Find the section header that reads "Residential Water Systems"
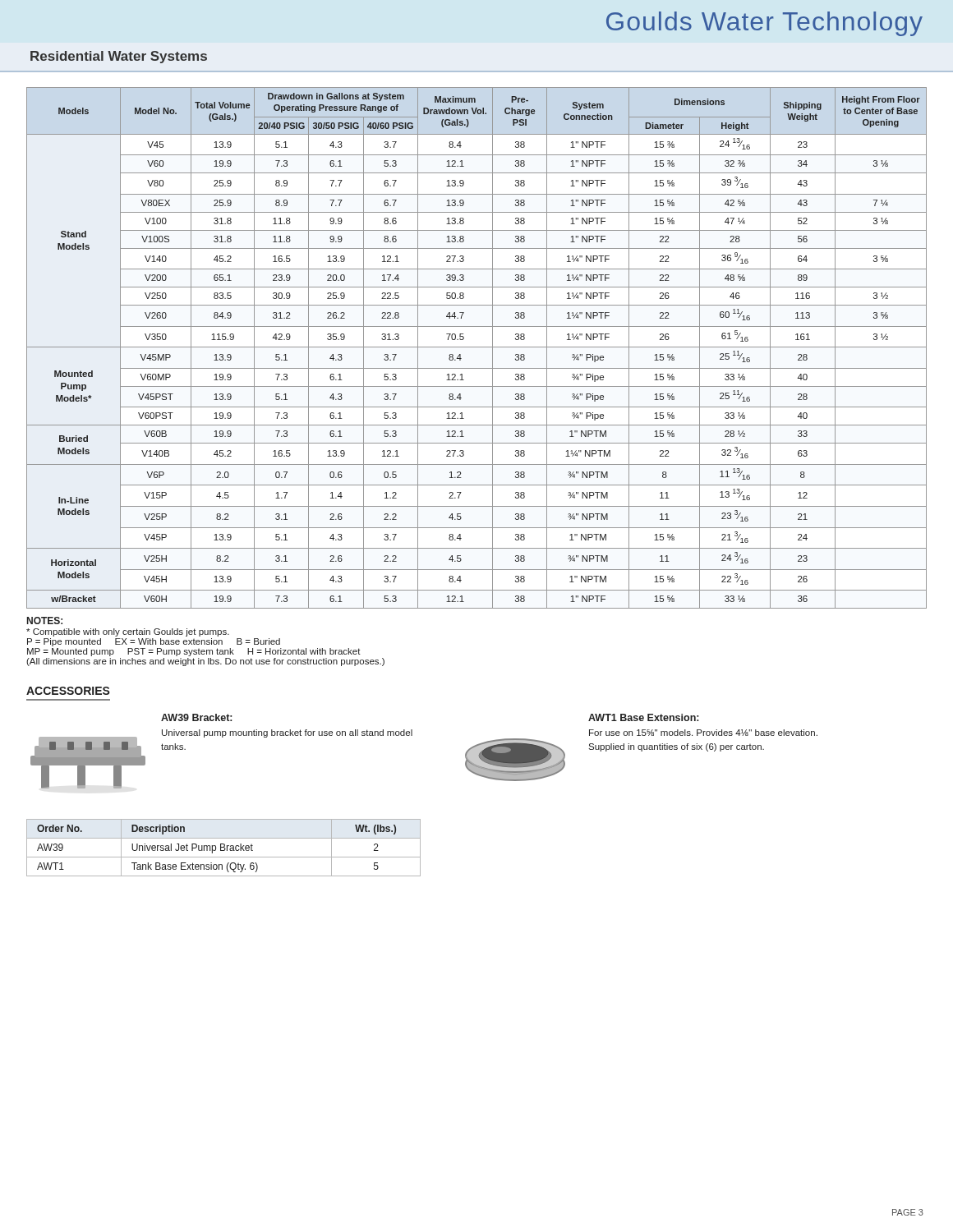Screen dimensions: 1232x953 (119, 56)
